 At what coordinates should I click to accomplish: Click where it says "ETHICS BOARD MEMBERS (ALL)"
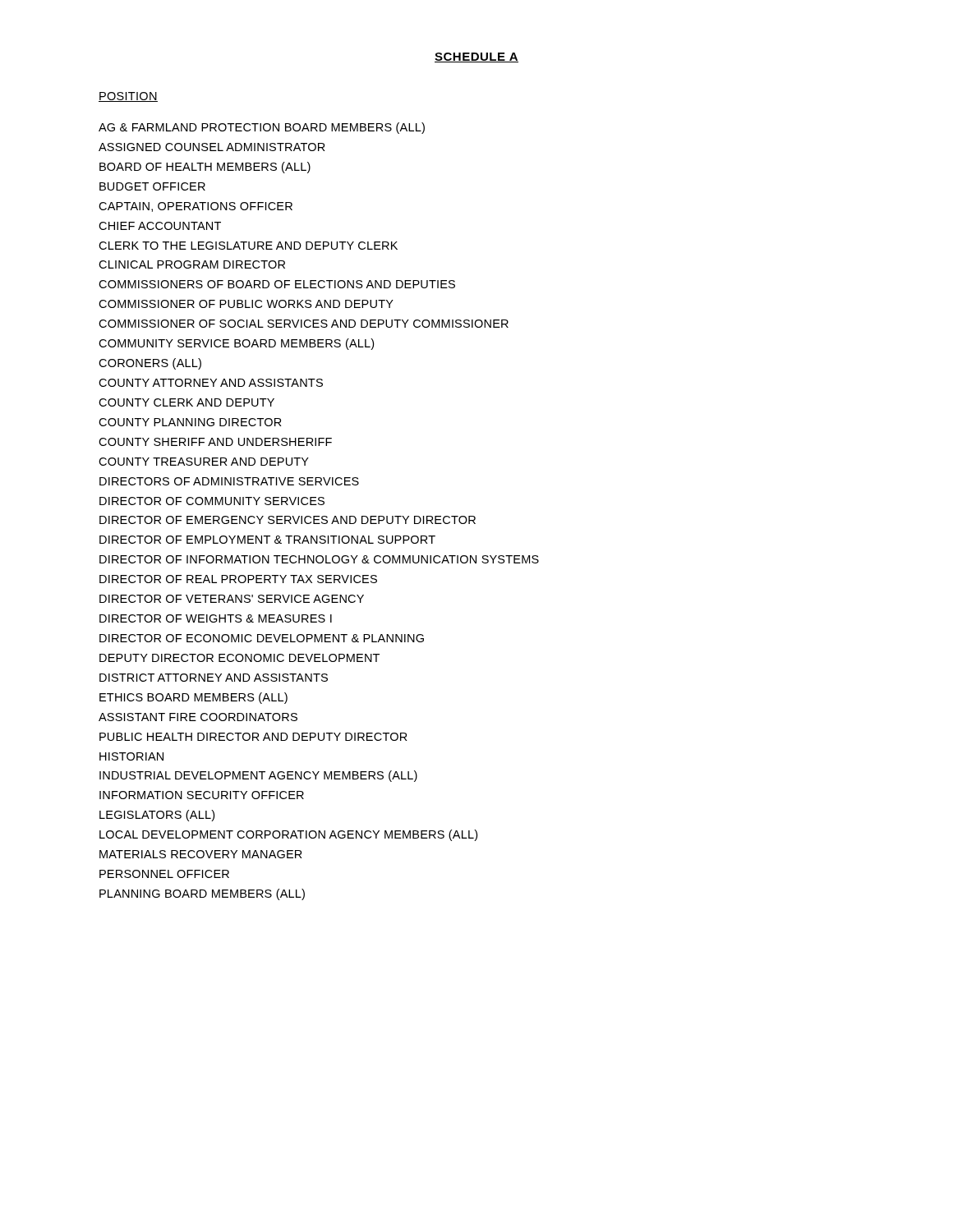coord(193,697)
